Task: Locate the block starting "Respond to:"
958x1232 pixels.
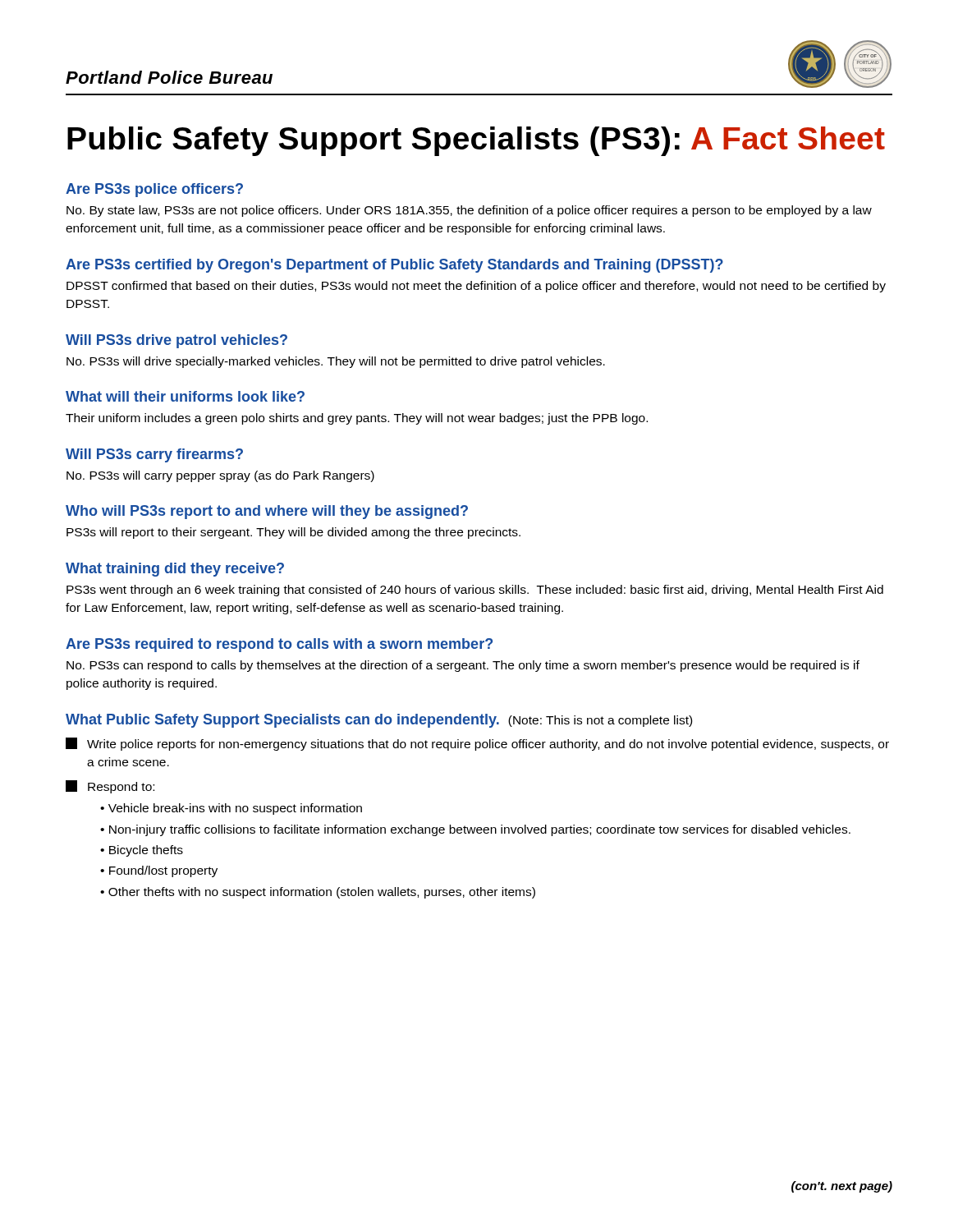Action: click(111, 787)
